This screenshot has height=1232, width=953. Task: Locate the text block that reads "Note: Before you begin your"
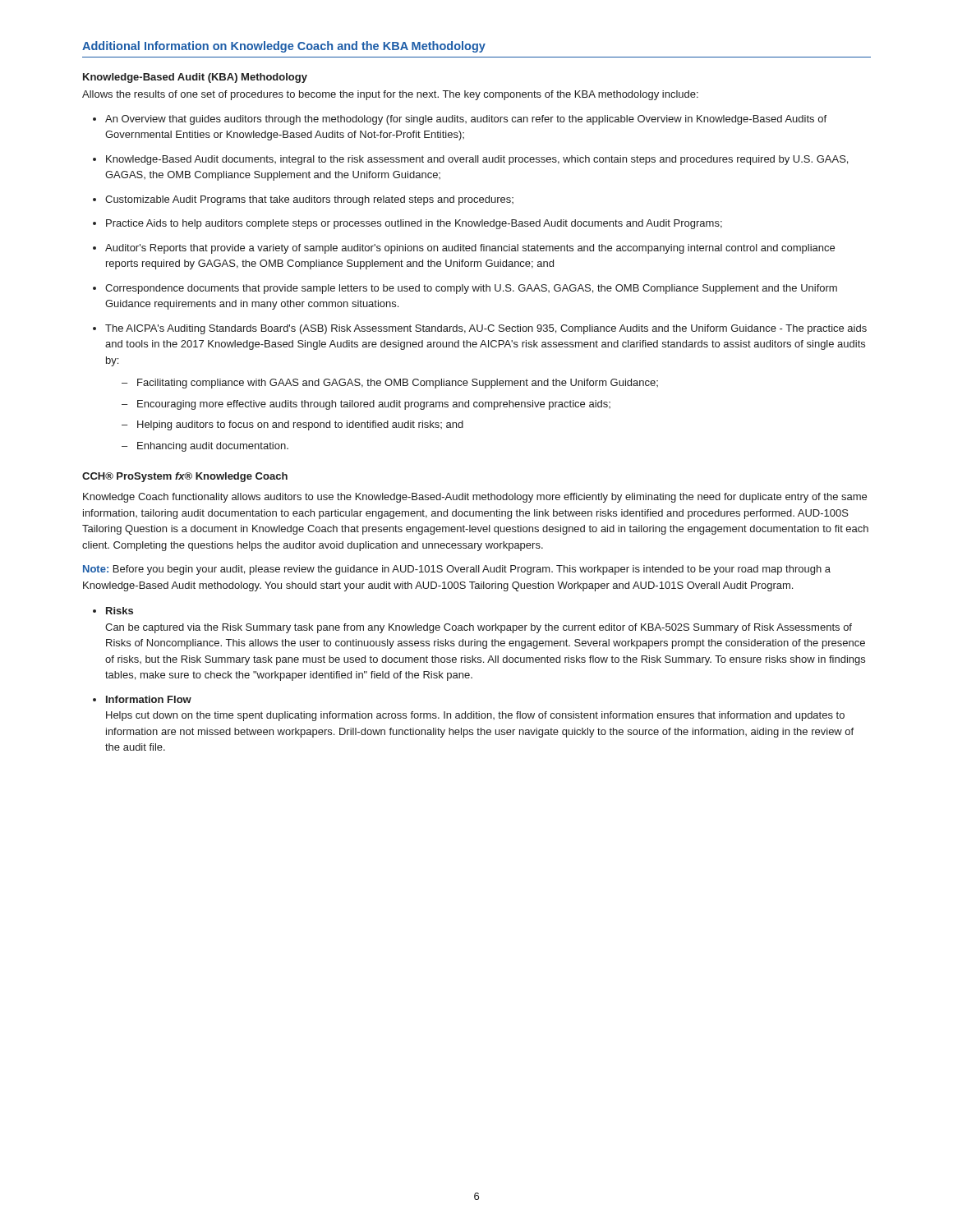click(x=456, y=577)
